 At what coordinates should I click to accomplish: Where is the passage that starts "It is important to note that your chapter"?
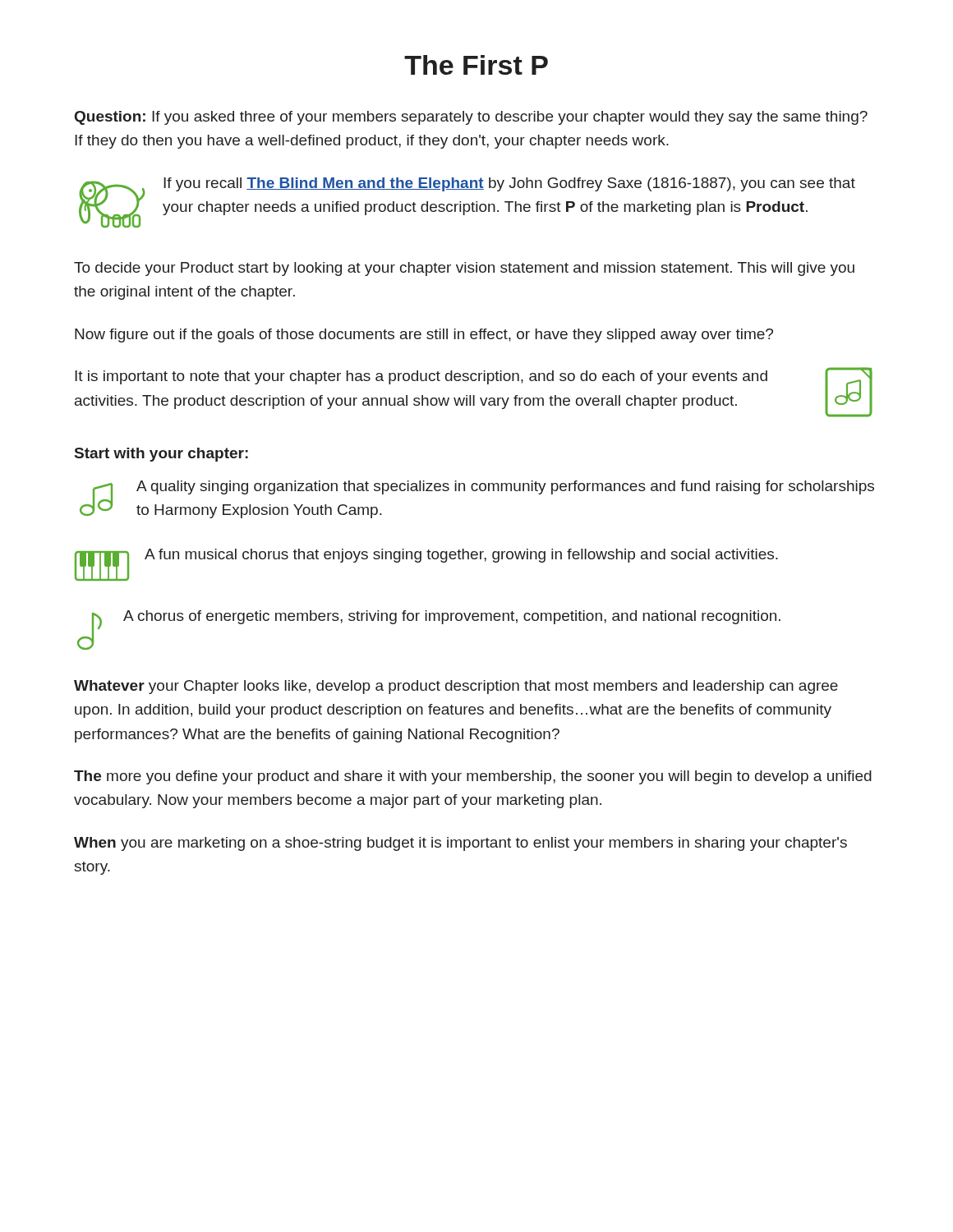pos(476,396)
